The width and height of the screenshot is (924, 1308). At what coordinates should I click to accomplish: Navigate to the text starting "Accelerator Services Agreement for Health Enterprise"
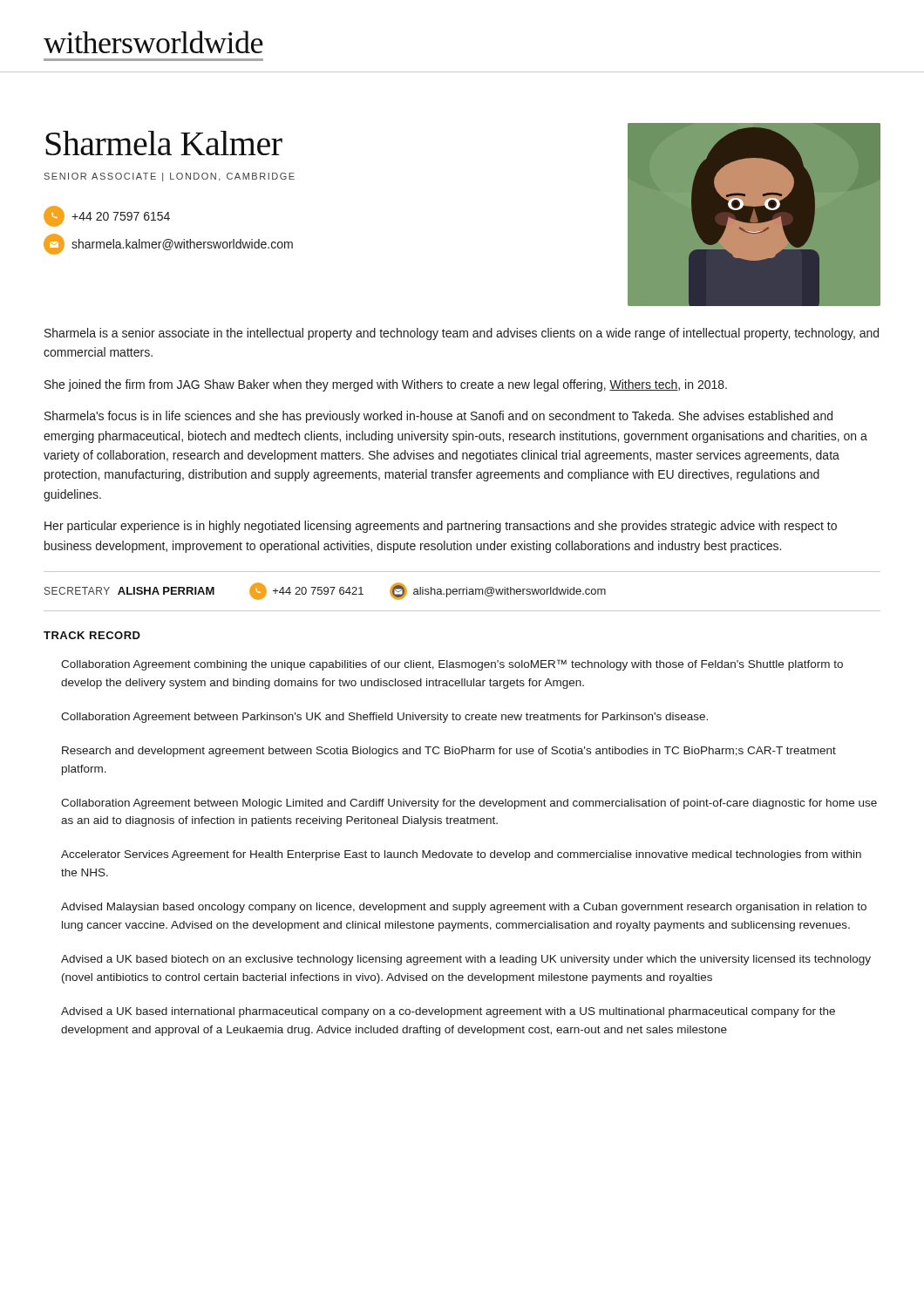[461, 864]
